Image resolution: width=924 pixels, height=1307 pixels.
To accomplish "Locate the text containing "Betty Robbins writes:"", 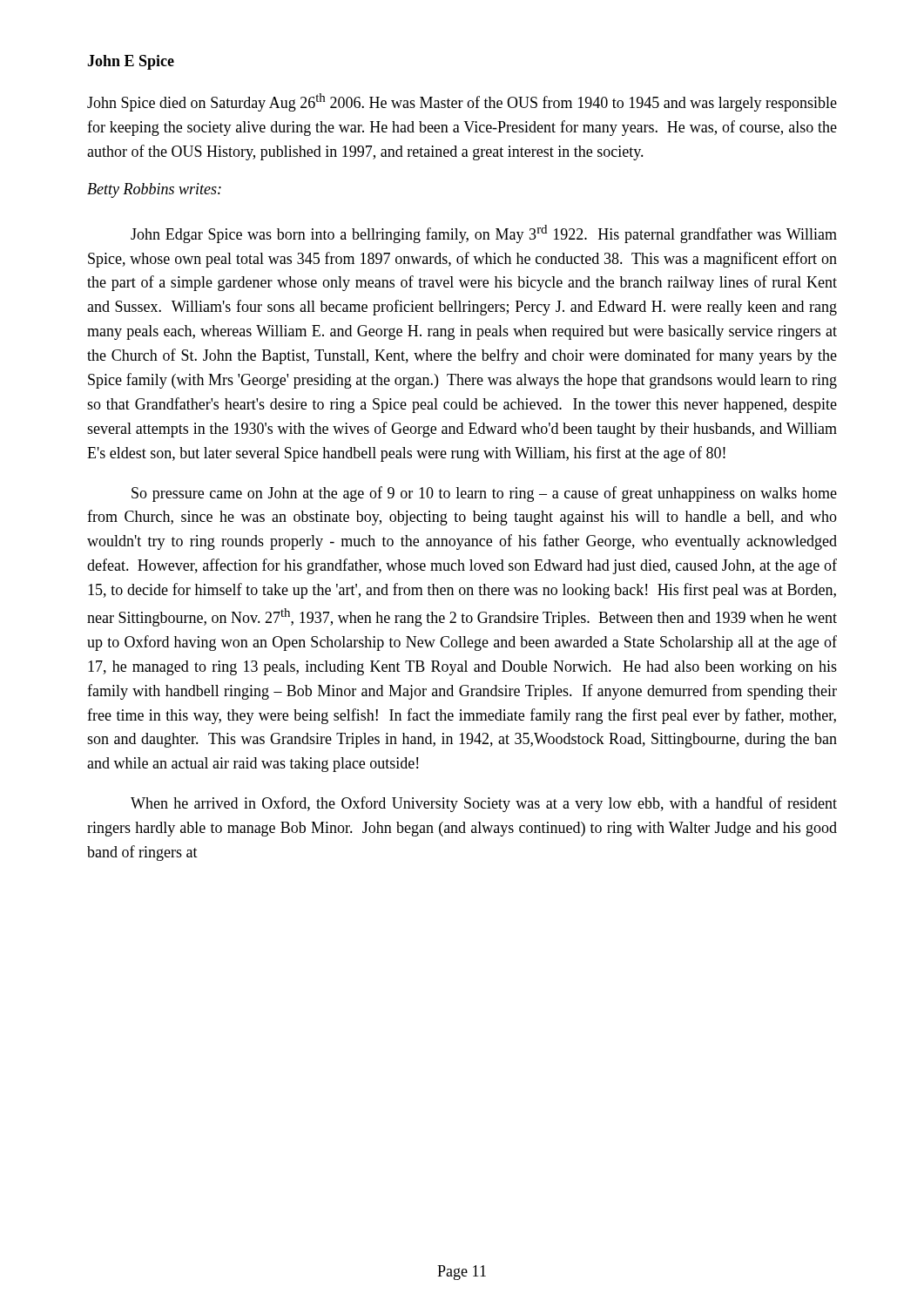I will pyautogui.click(x=155, y=189).
